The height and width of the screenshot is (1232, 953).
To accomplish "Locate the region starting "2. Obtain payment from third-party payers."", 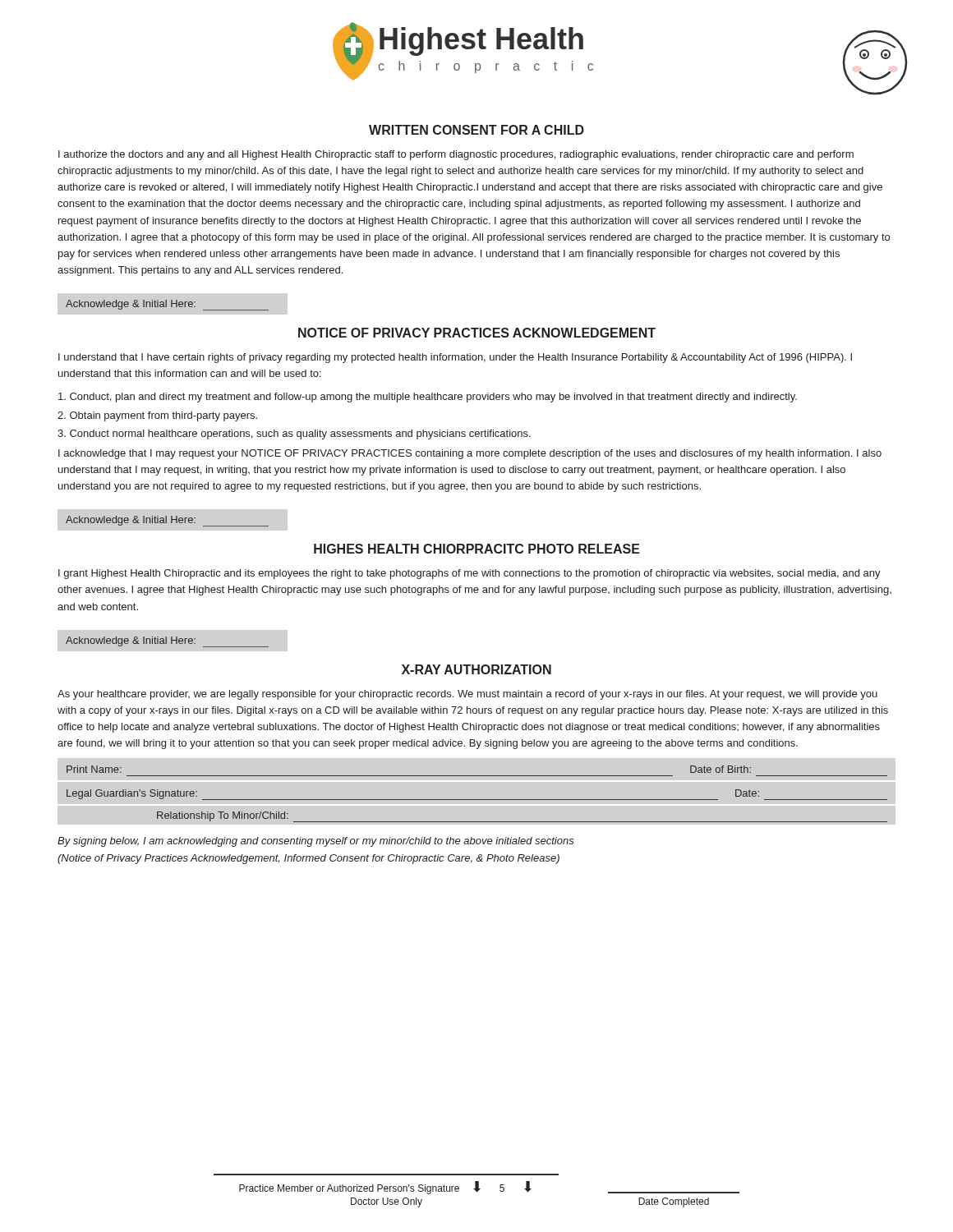I will tap(158, 415).
